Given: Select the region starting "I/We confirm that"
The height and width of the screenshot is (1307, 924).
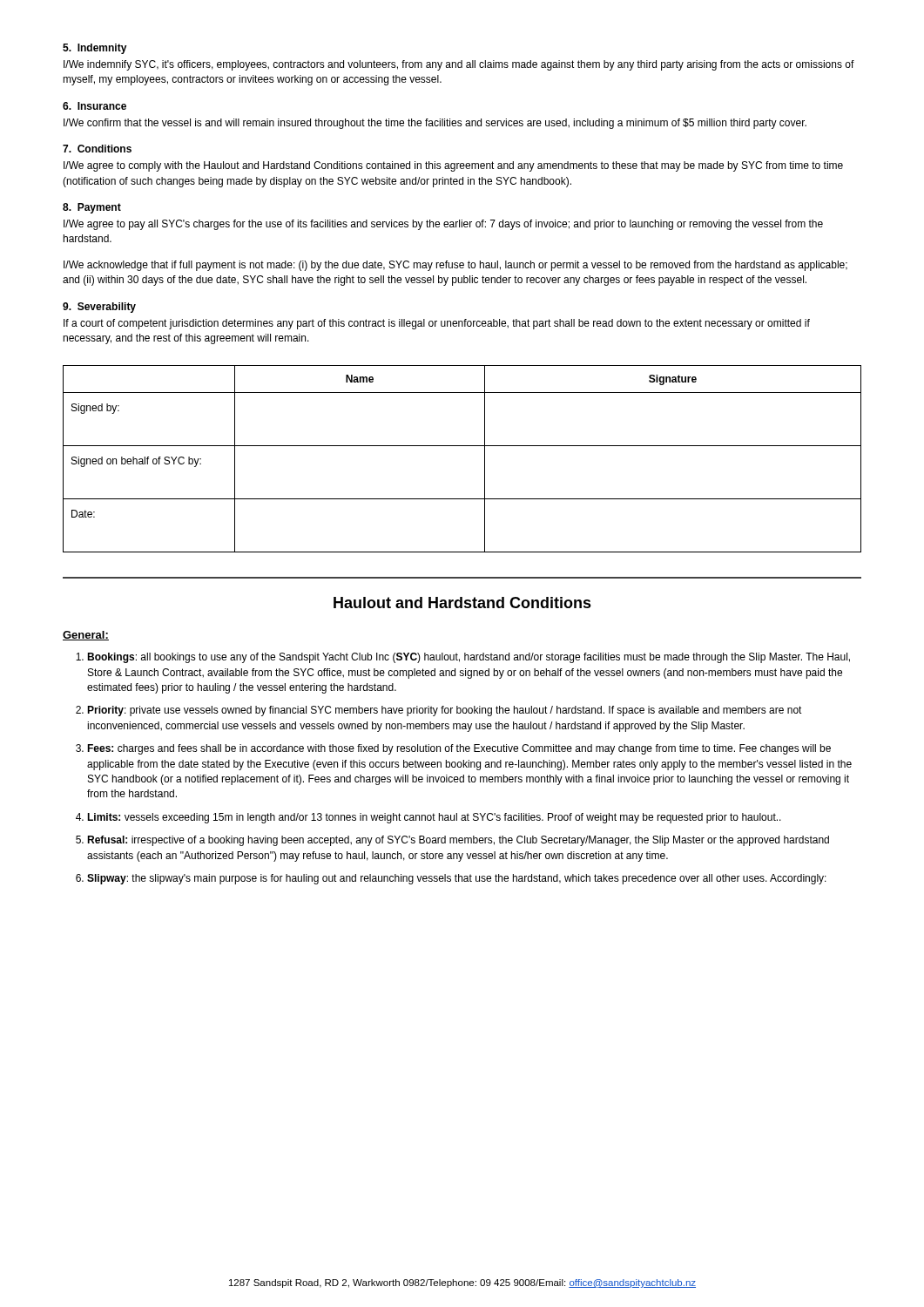Looking at the screenshot, I should 435,123.
